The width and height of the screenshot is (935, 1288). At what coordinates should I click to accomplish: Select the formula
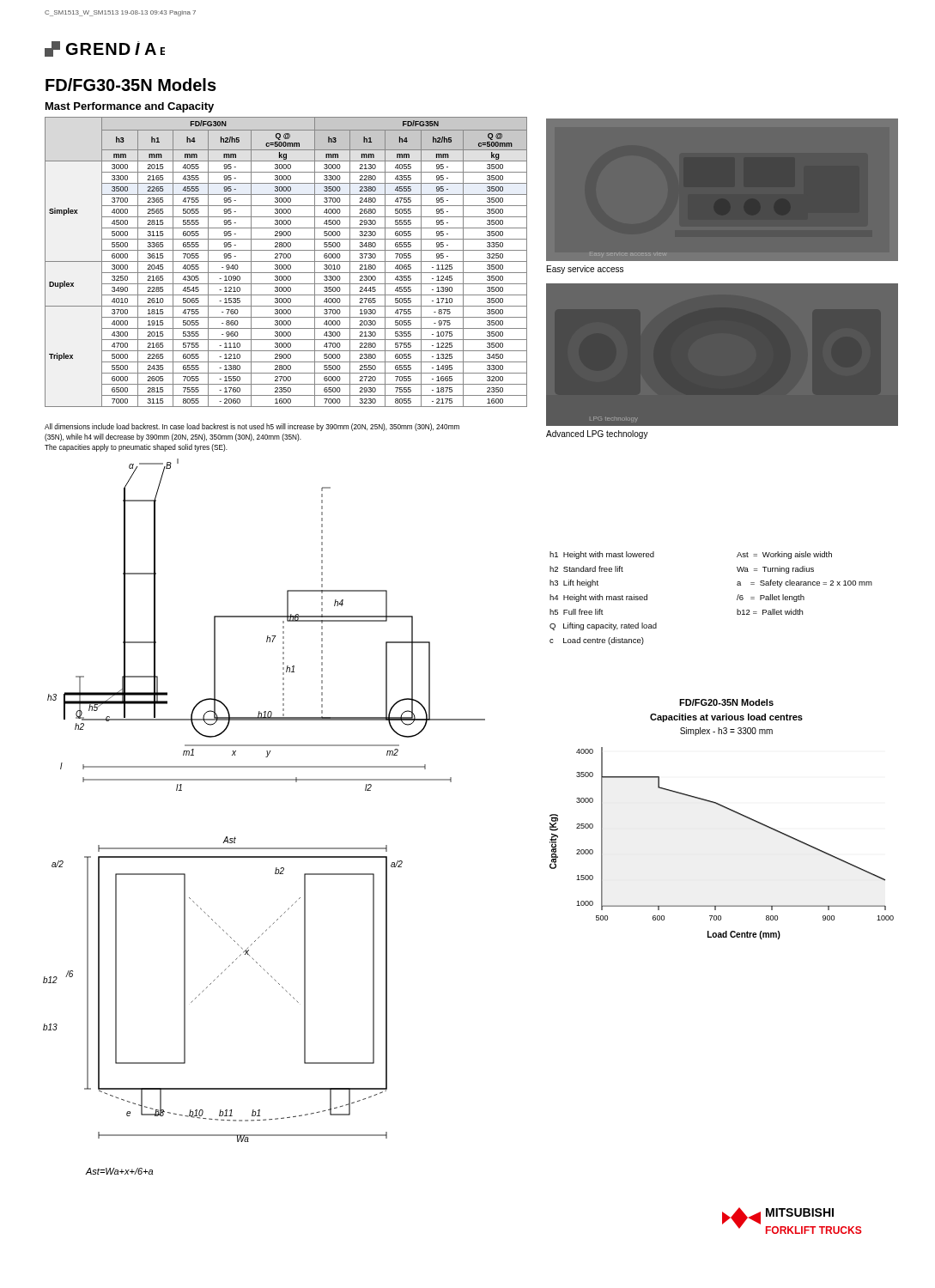coord(120,1171)
